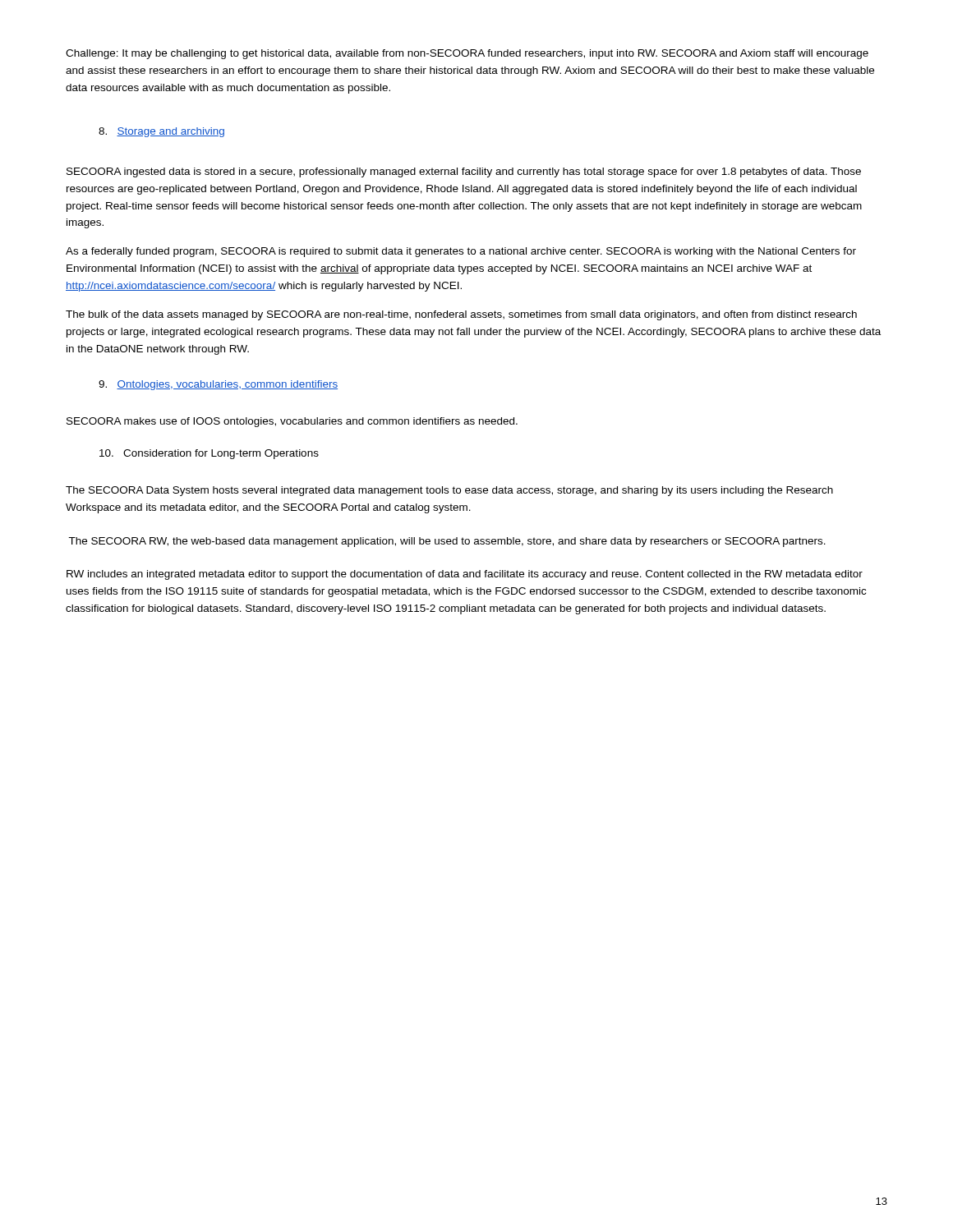Locate the text starting "The SECOORA RW, the web-based data management application,"
Image resolution: width=953 pixels, height=1232 pixels.
click(446, 540)
